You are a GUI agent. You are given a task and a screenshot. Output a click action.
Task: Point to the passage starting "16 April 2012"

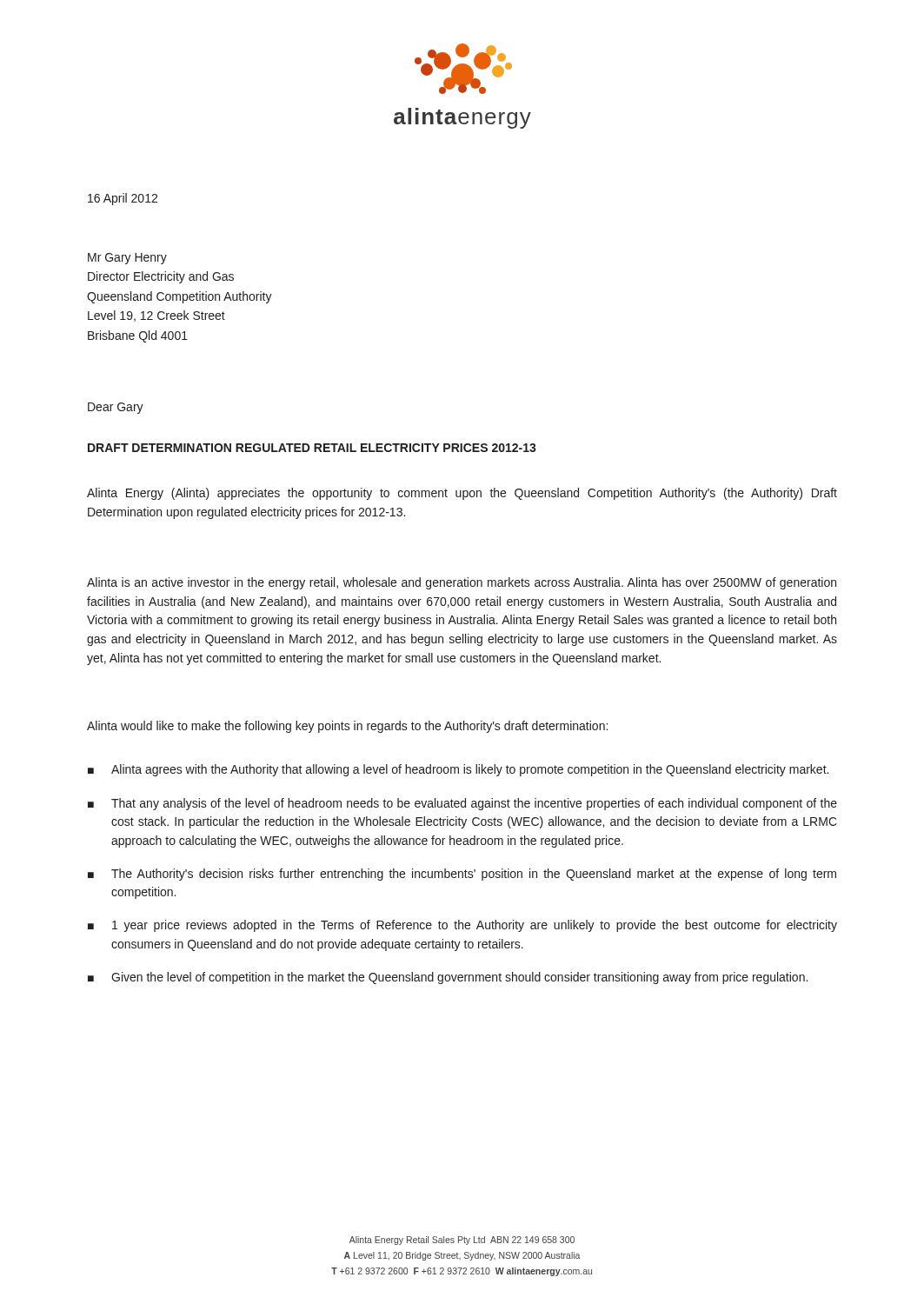click(122, 198)
